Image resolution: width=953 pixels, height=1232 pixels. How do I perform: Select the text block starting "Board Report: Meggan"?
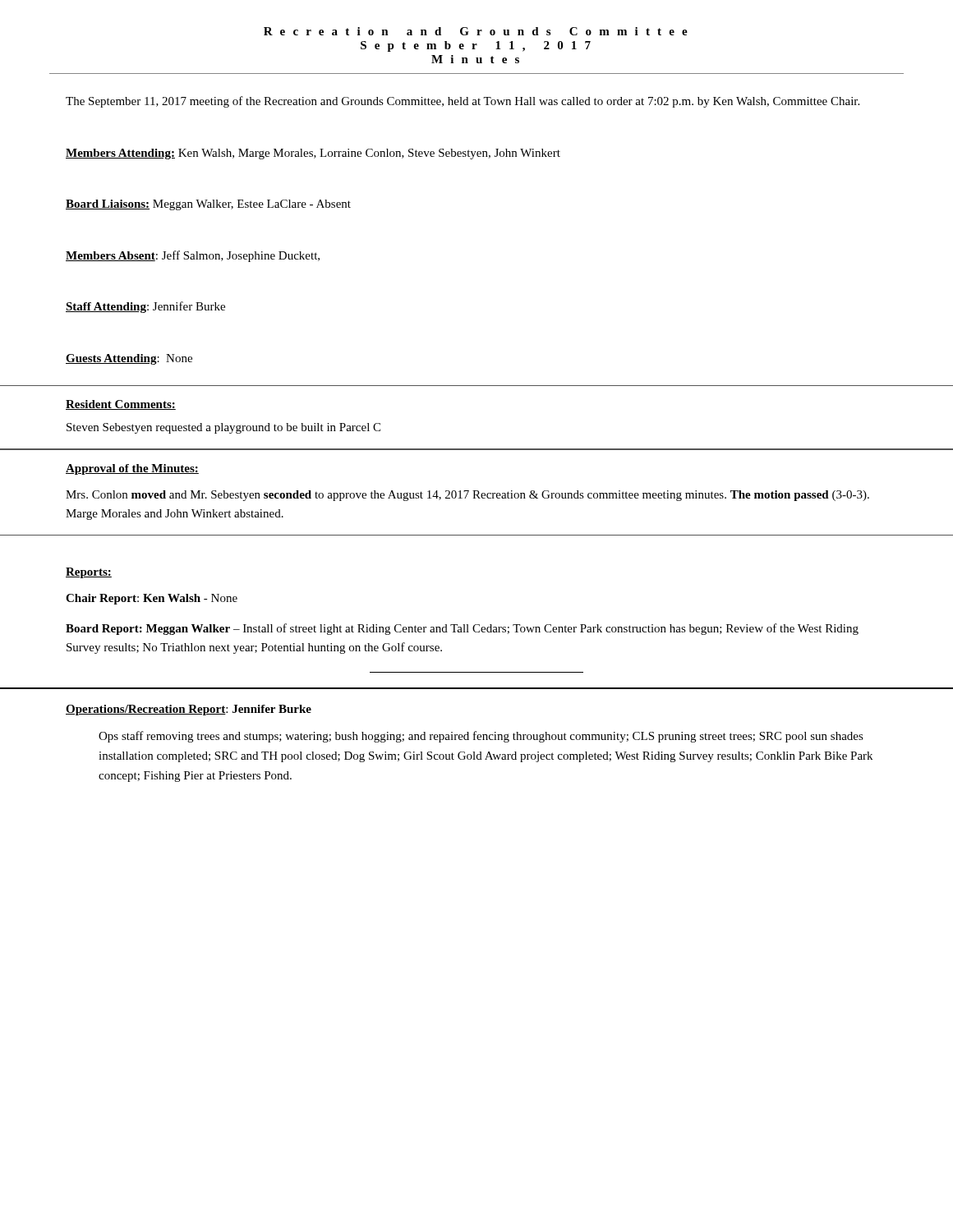(x=462, y=637)
